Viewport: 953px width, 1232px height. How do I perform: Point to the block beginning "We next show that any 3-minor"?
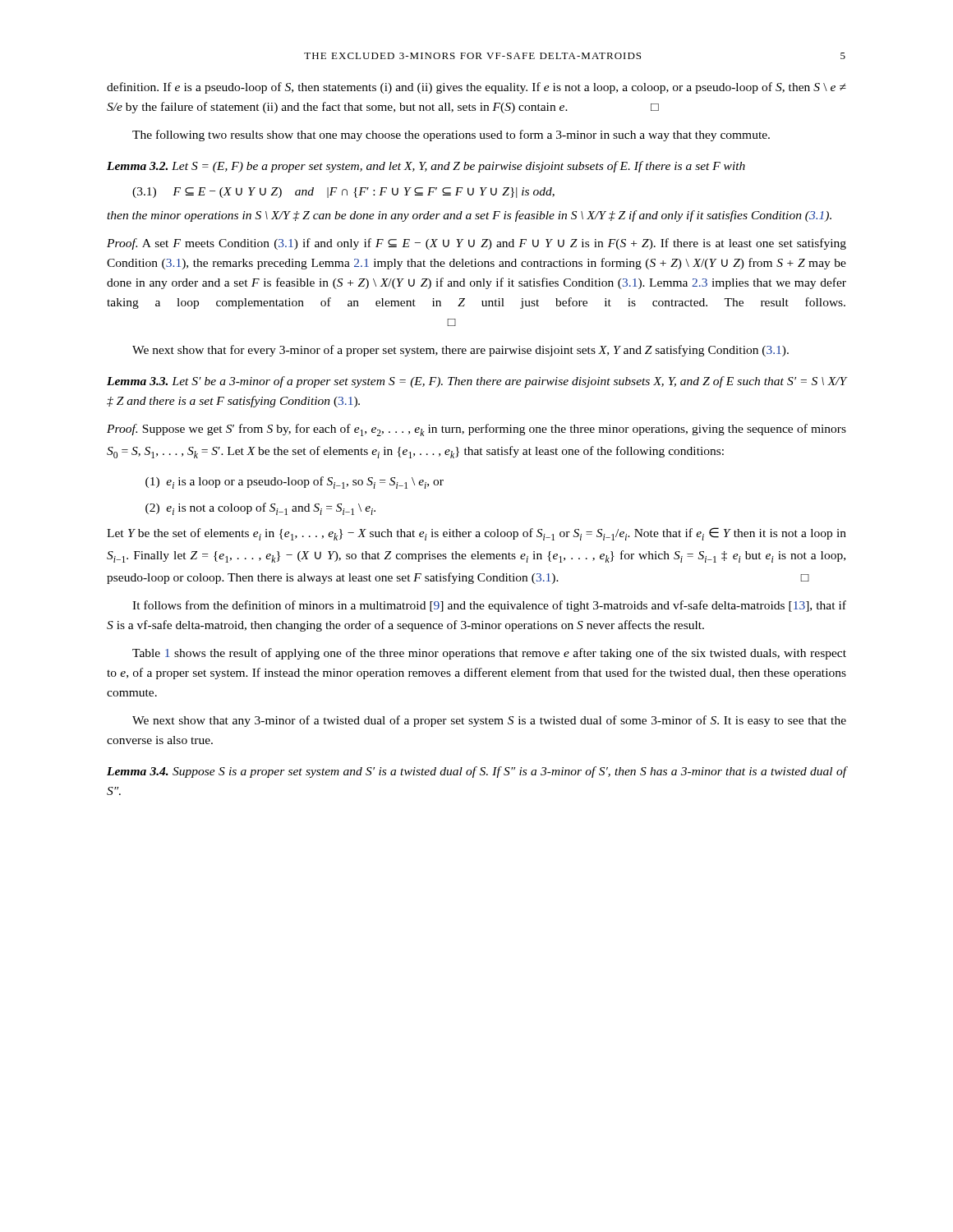pyautogui.click(x=476, y=730)
